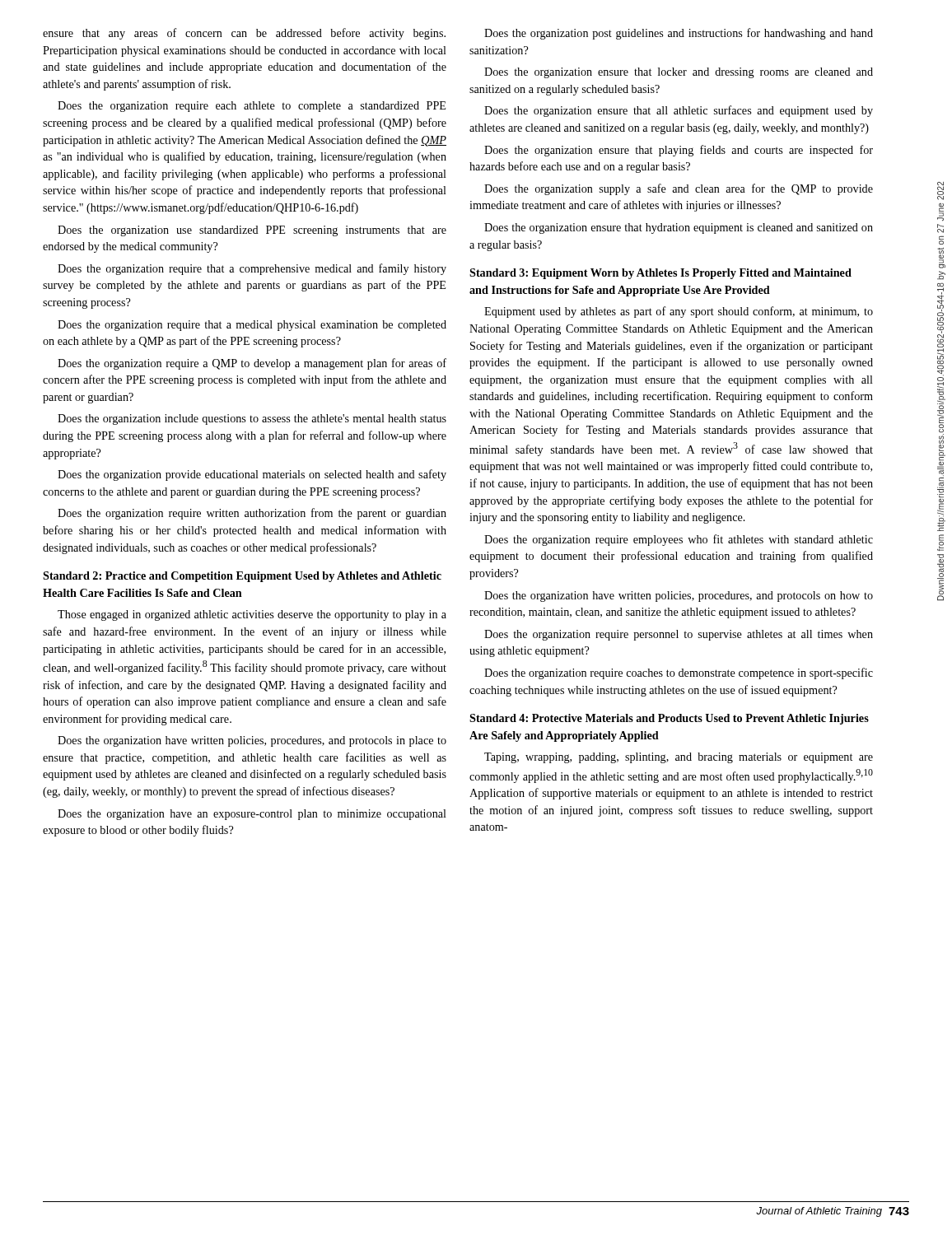952x1235 pixels.
Task: Select the text block with the text "Does the organization include questions to"
Action: pos(245,436)
